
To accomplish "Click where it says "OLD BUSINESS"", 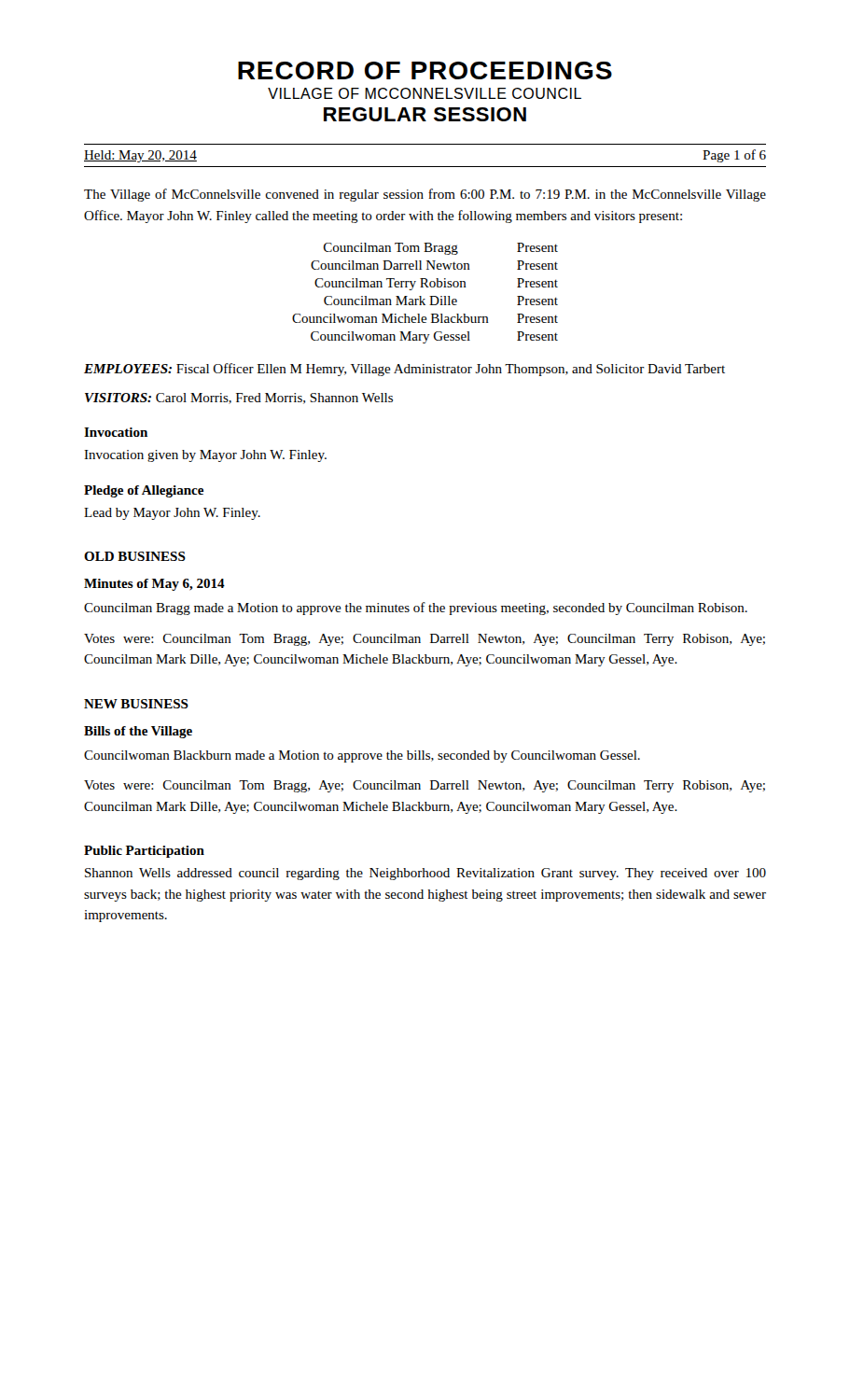I will 135,556.
